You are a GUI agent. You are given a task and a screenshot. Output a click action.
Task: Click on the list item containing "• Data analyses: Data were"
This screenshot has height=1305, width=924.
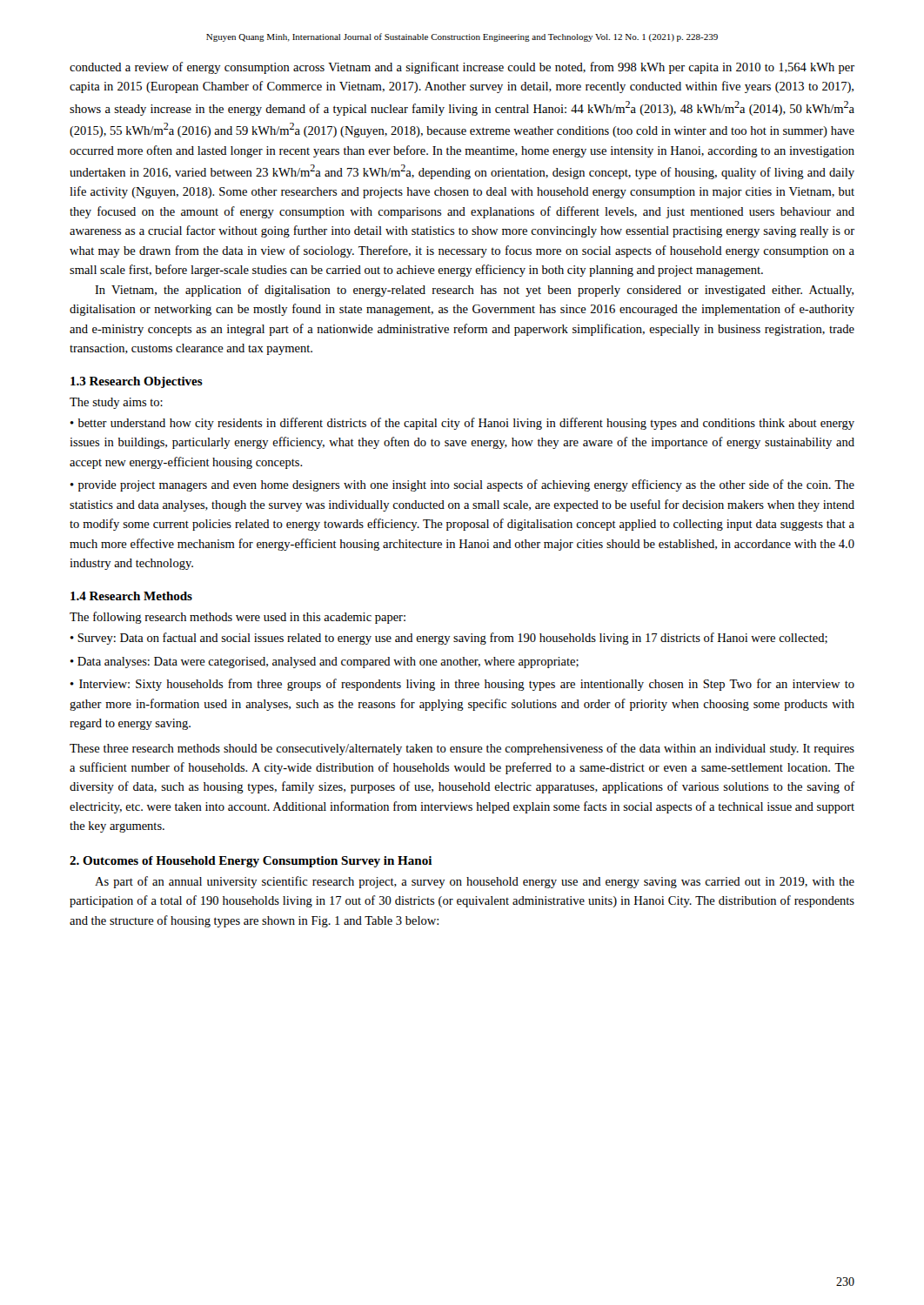point(324,661)
